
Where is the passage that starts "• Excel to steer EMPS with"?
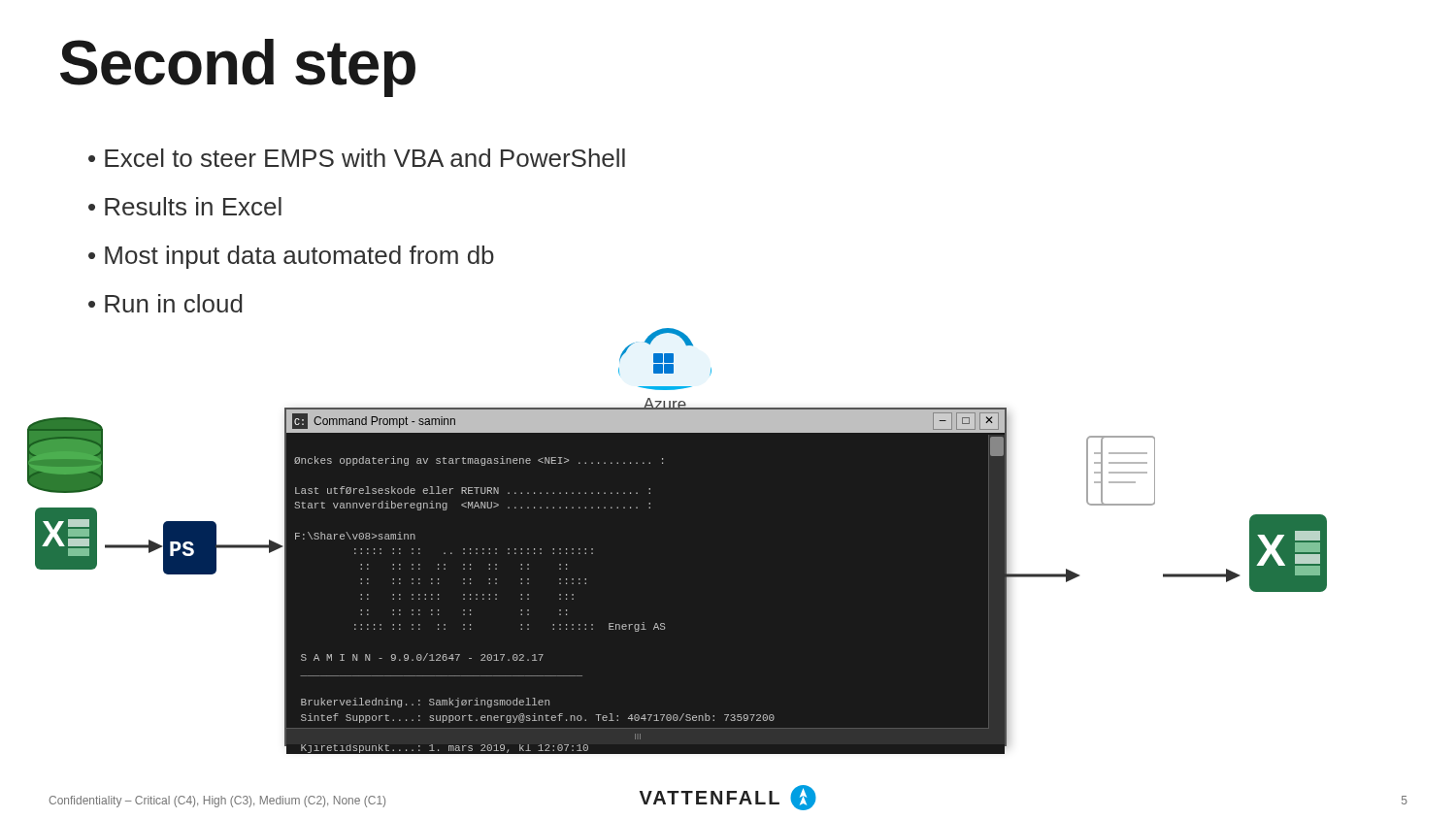coord(357,158)
